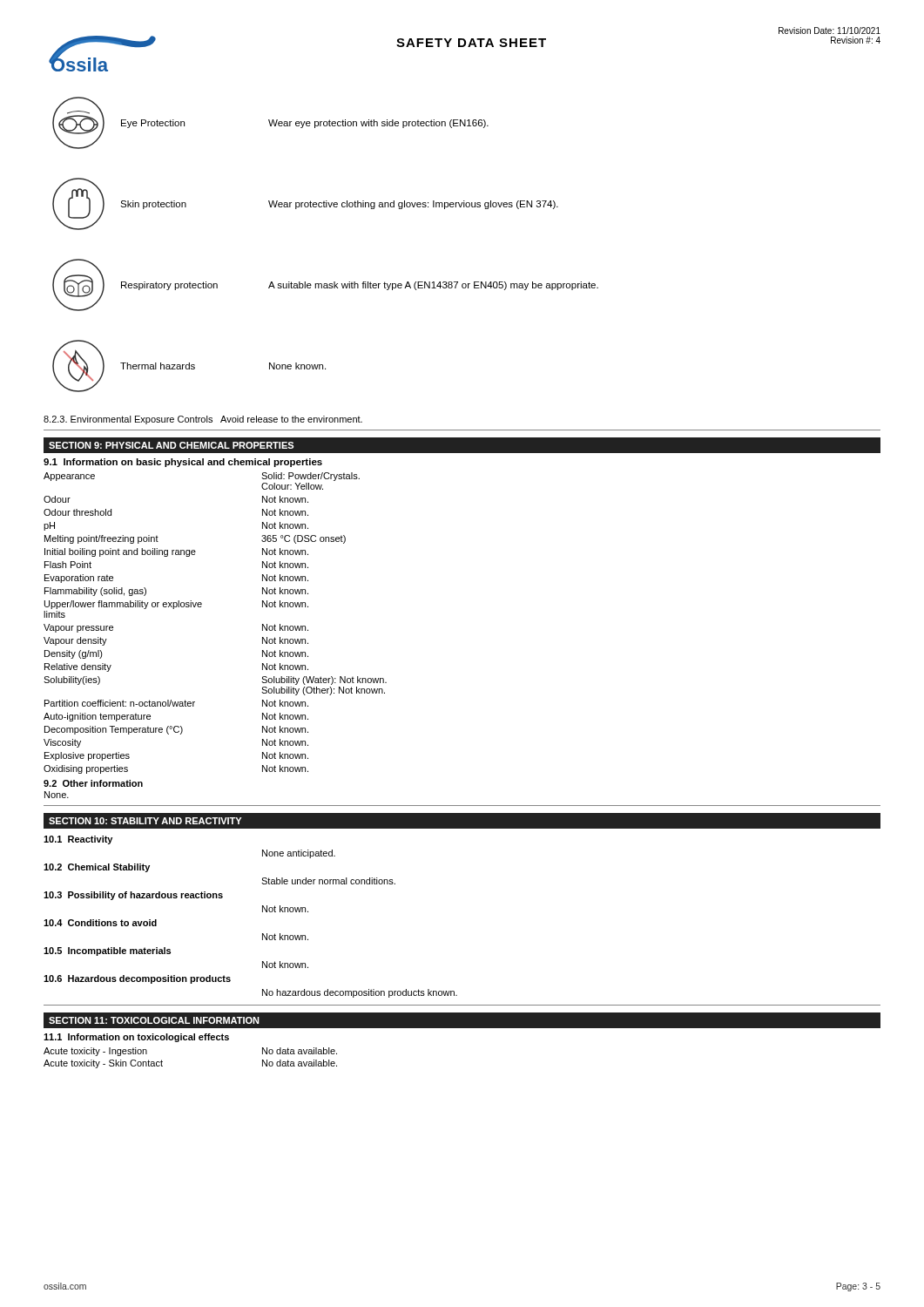Image resolution: width=924 pixels, height=1307 pixels.
Task: Find the element starting "Wear eye protection with side protection (EN166)."
Action: tap(379, 122)
